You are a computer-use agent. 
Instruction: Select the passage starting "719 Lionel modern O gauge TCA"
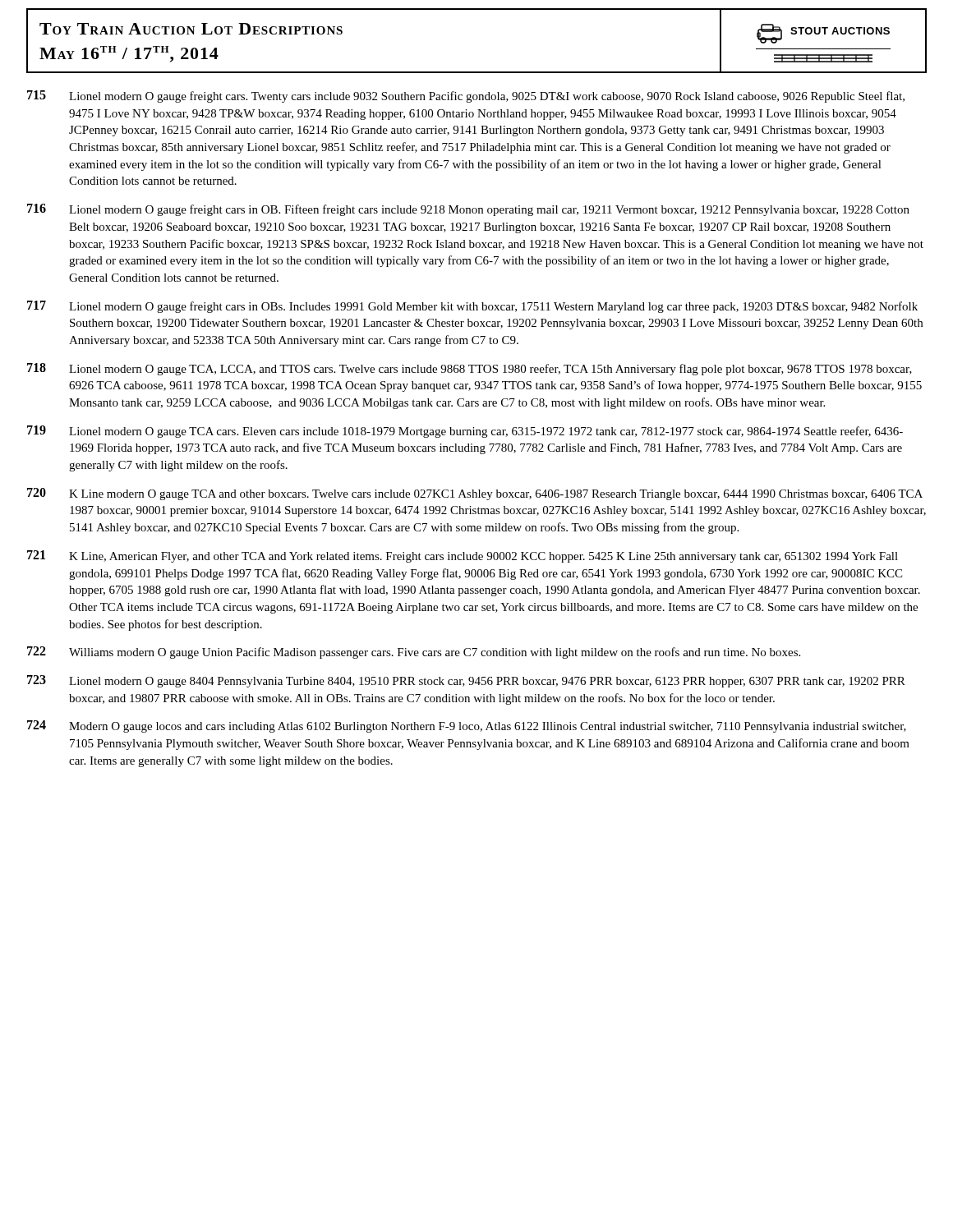476,448
